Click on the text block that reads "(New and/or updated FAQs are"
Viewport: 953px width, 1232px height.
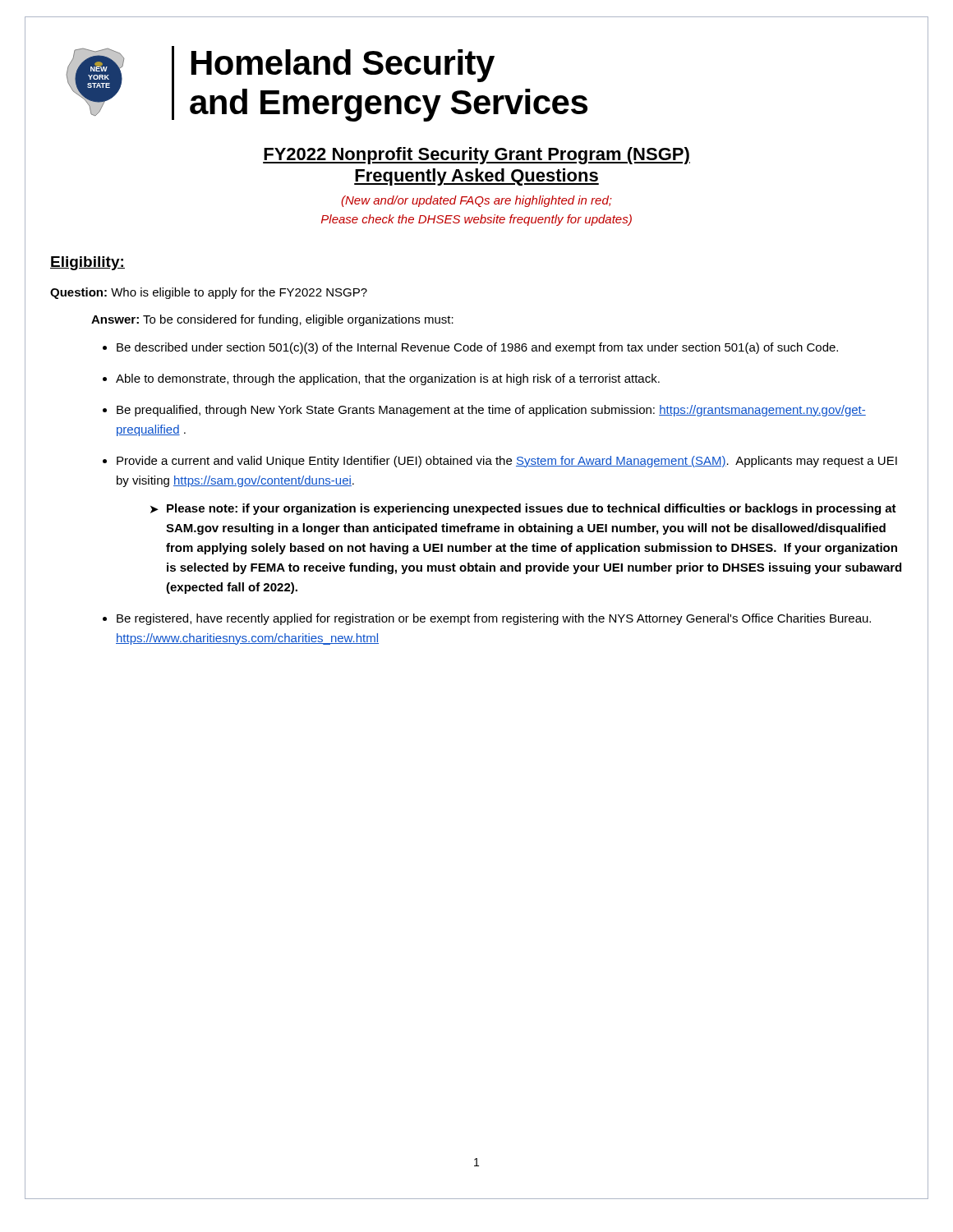[x=476, y=209]
